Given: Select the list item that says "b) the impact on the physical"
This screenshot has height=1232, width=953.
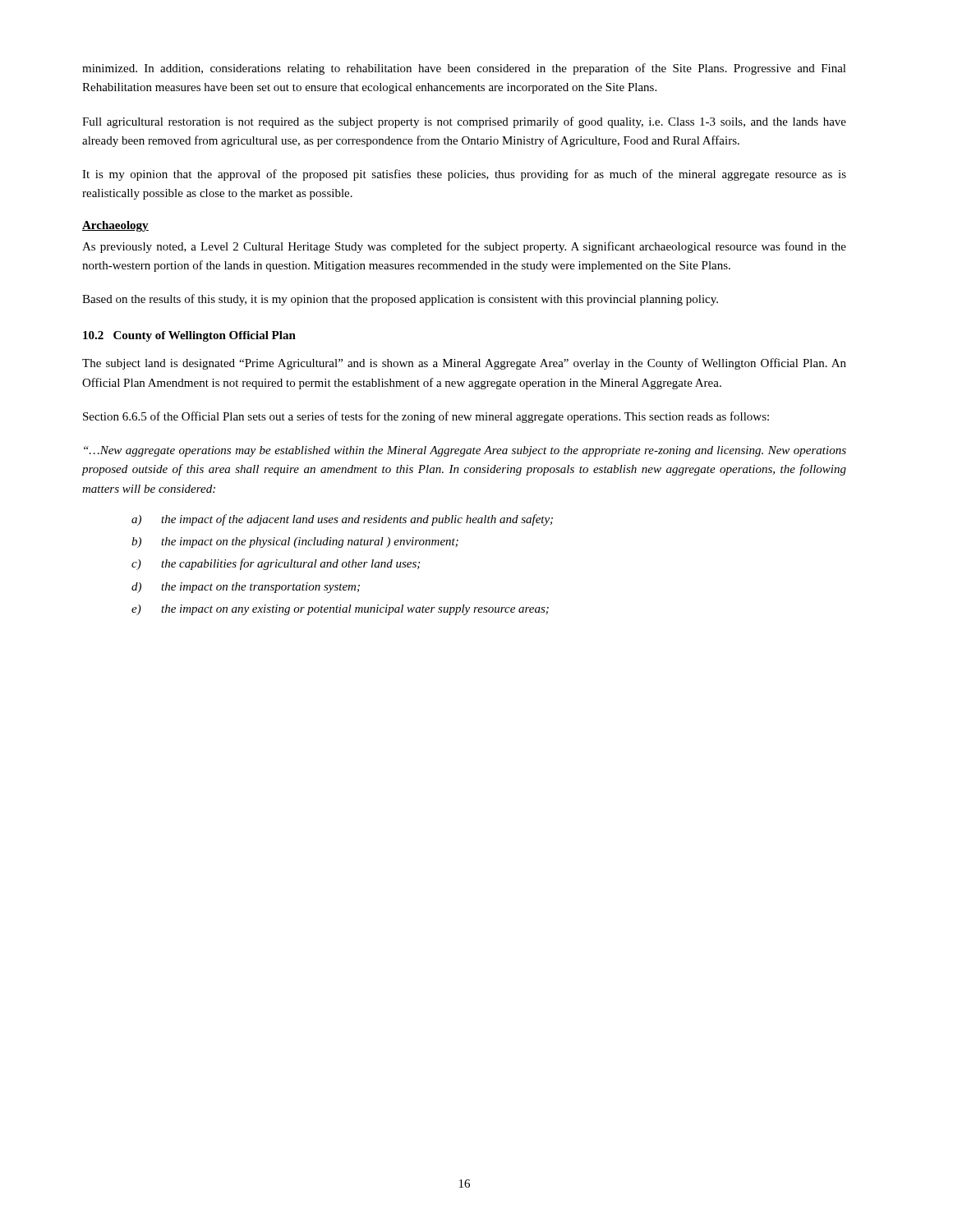Looking at the screenshot, I should [x=295, y=542].
